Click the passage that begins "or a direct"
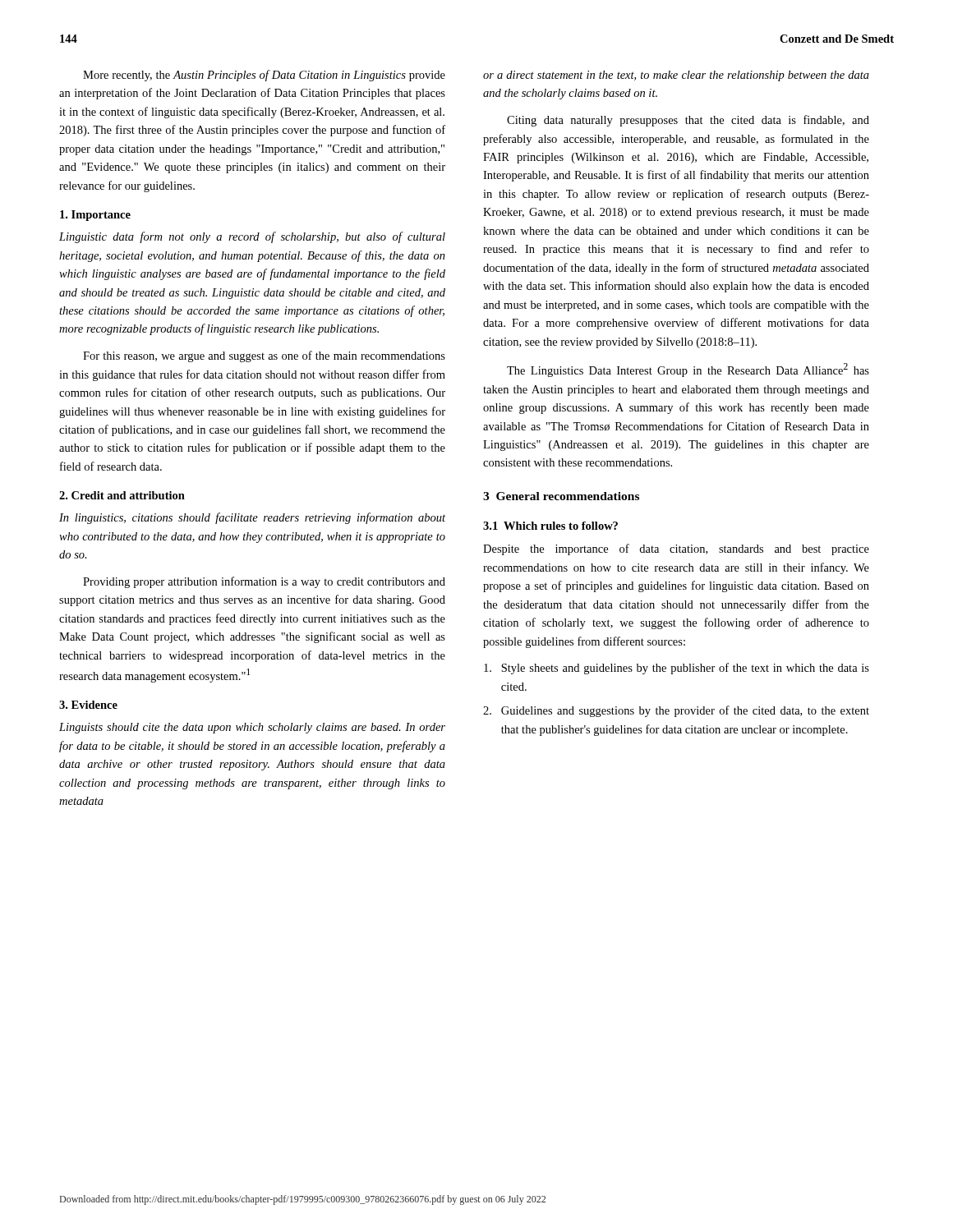 pos(676,84)
